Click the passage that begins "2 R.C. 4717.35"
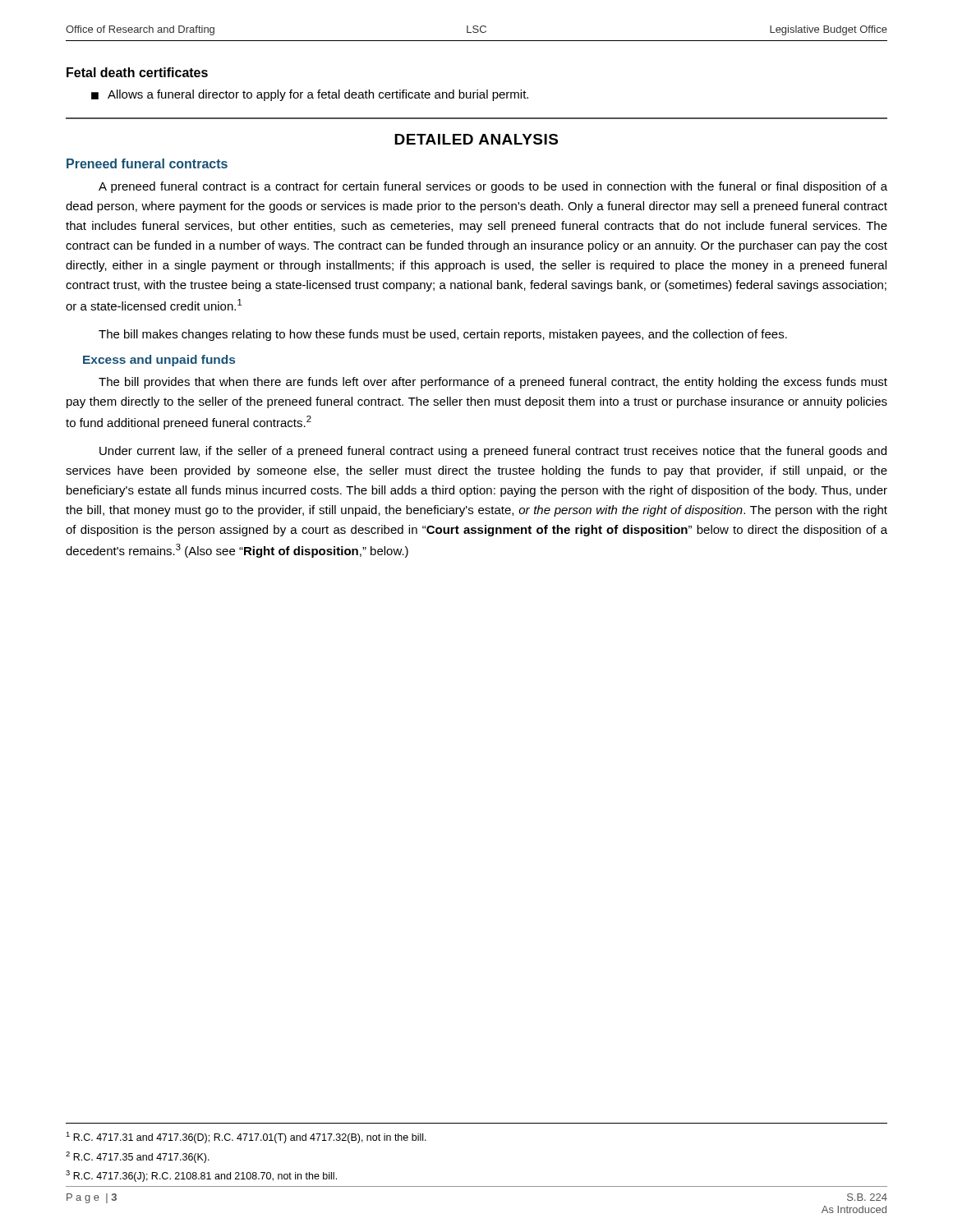This screenshot has width=953, height=1232. point(138,1156)
